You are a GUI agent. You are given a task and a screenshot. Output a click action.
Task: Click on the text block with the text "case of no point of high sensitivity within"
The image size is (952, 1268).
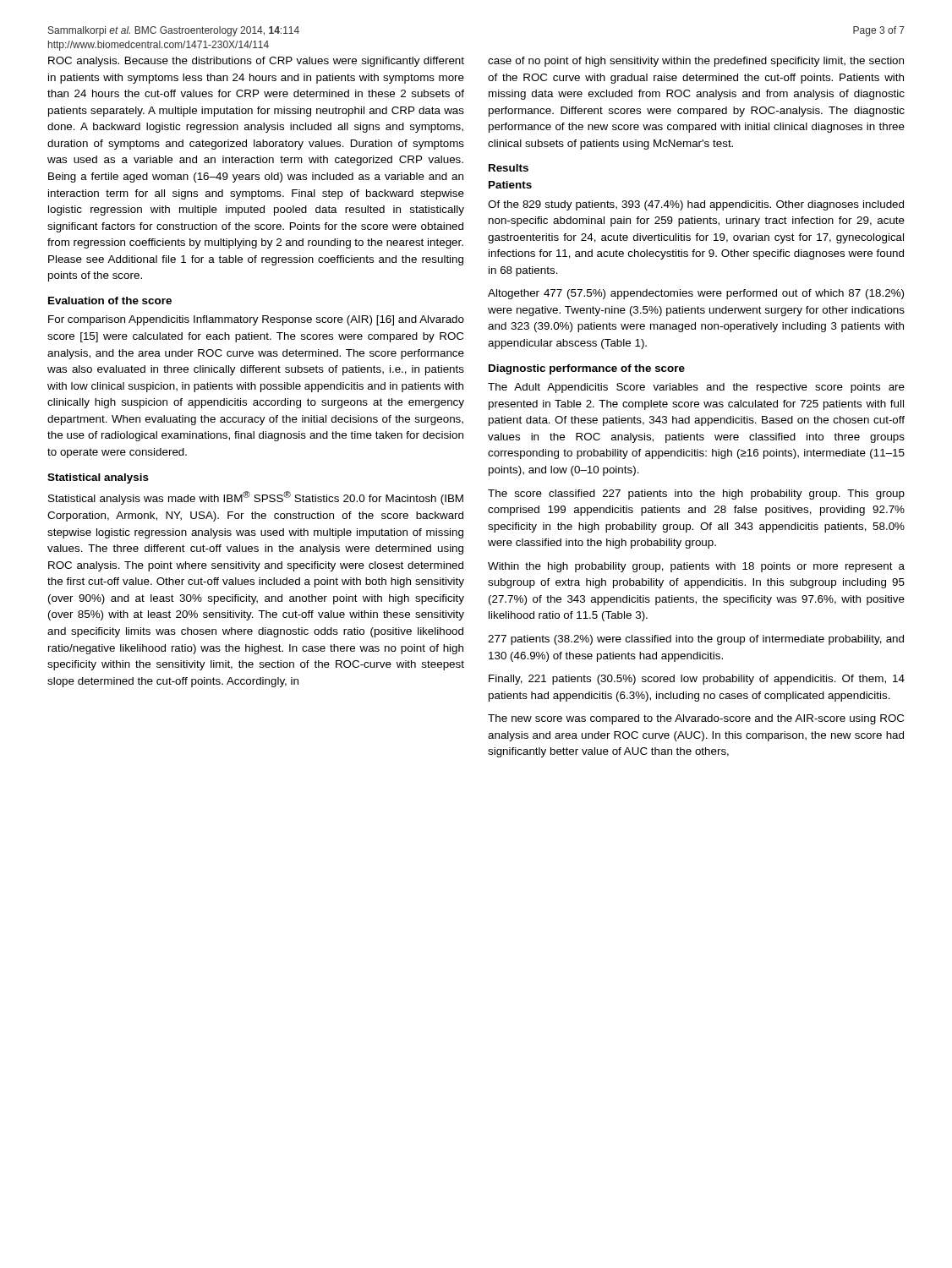[696, 102]
